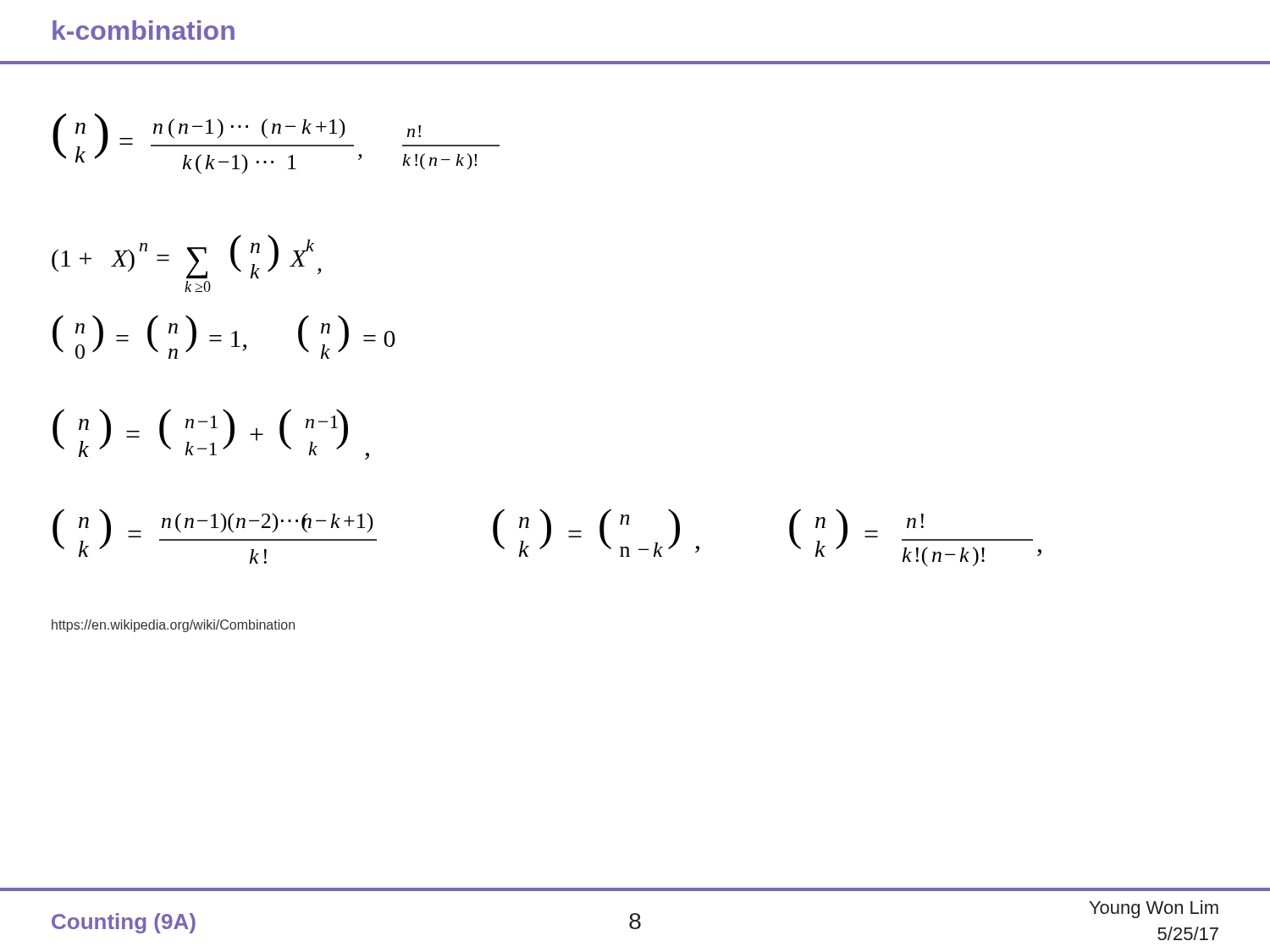Point to the formula beginning "( n 0 ) = ( n n"

click(313, 338)
